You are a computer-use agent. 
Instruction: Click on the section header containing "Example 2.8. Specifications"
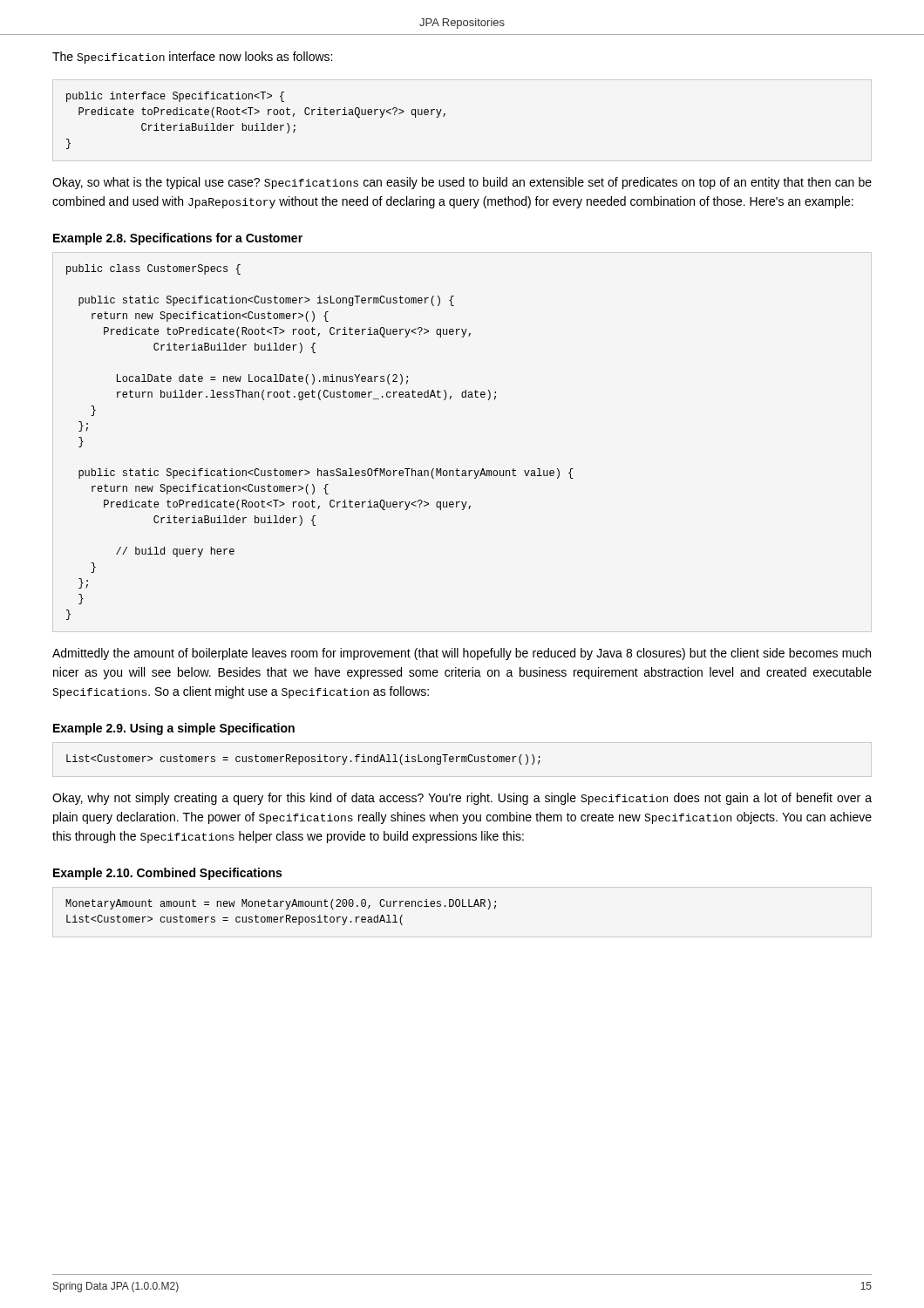tap(177, 238)
